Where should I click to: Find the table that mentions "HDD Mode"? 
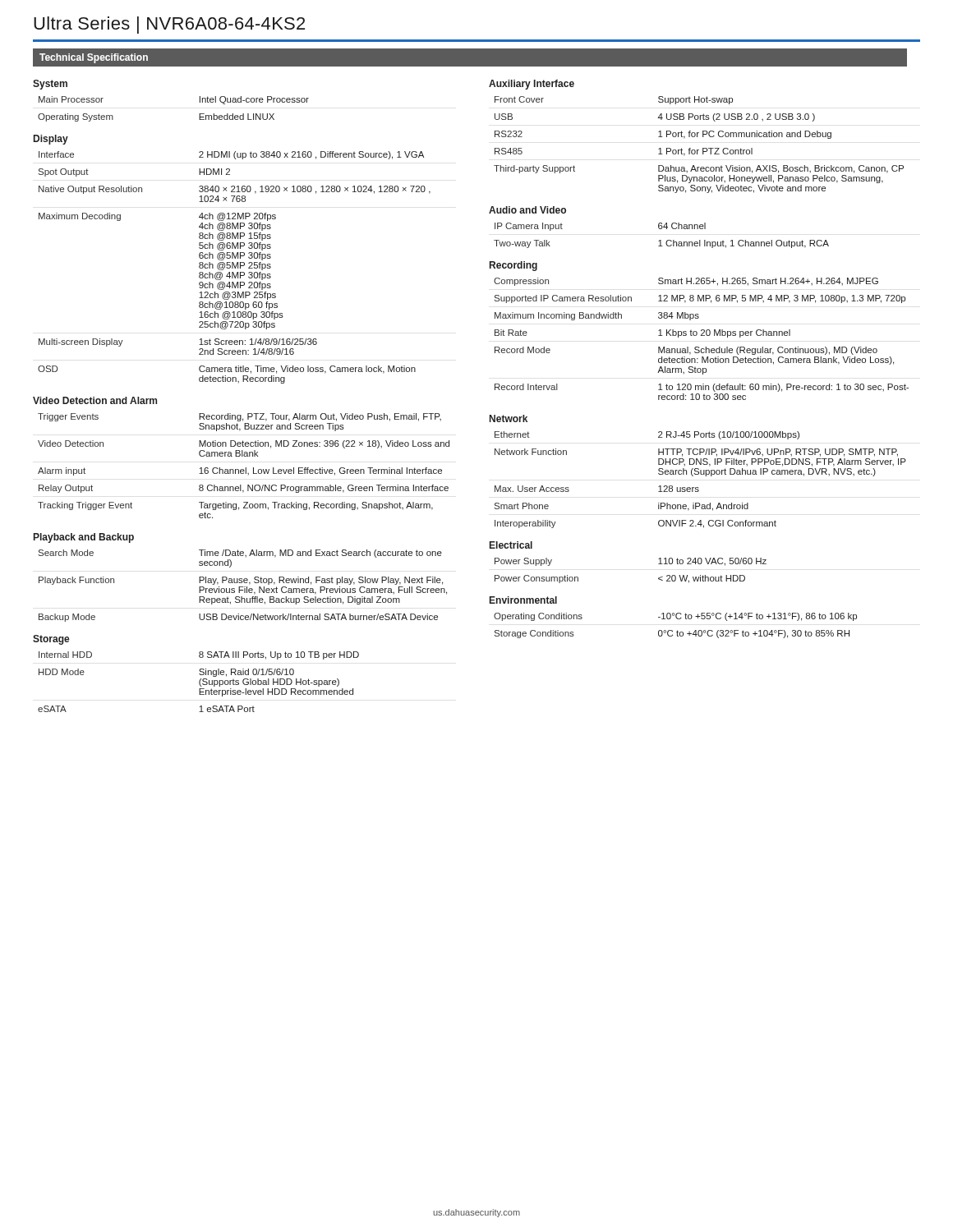[x=244, y=682]
